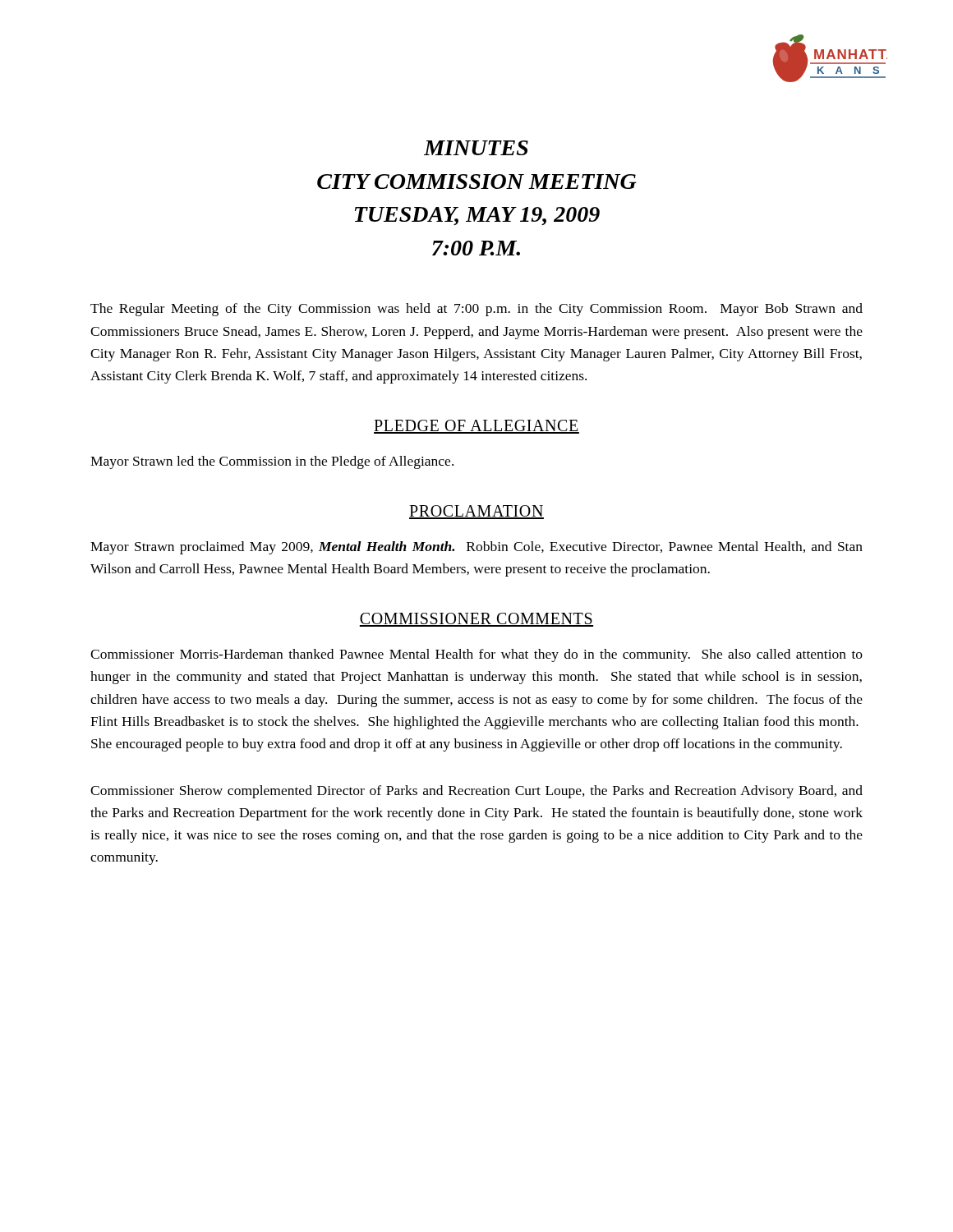
Task: Navigate to the region starting "The Regular Meeting of the"
Action: point(476,342)
